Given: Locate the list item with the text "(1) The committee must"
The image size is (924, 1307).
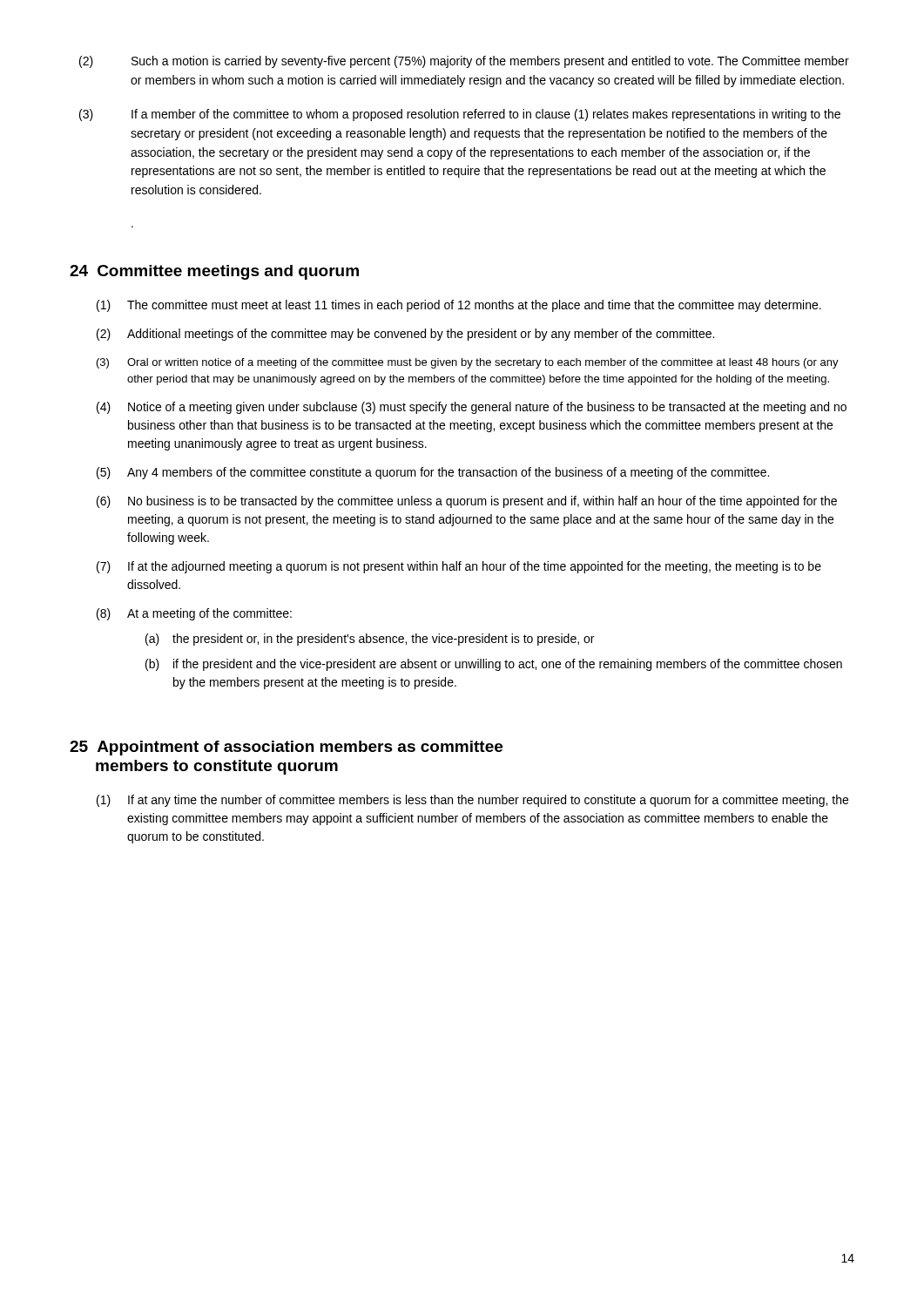Looking at the screenshot, I should (x=475, y=305).
